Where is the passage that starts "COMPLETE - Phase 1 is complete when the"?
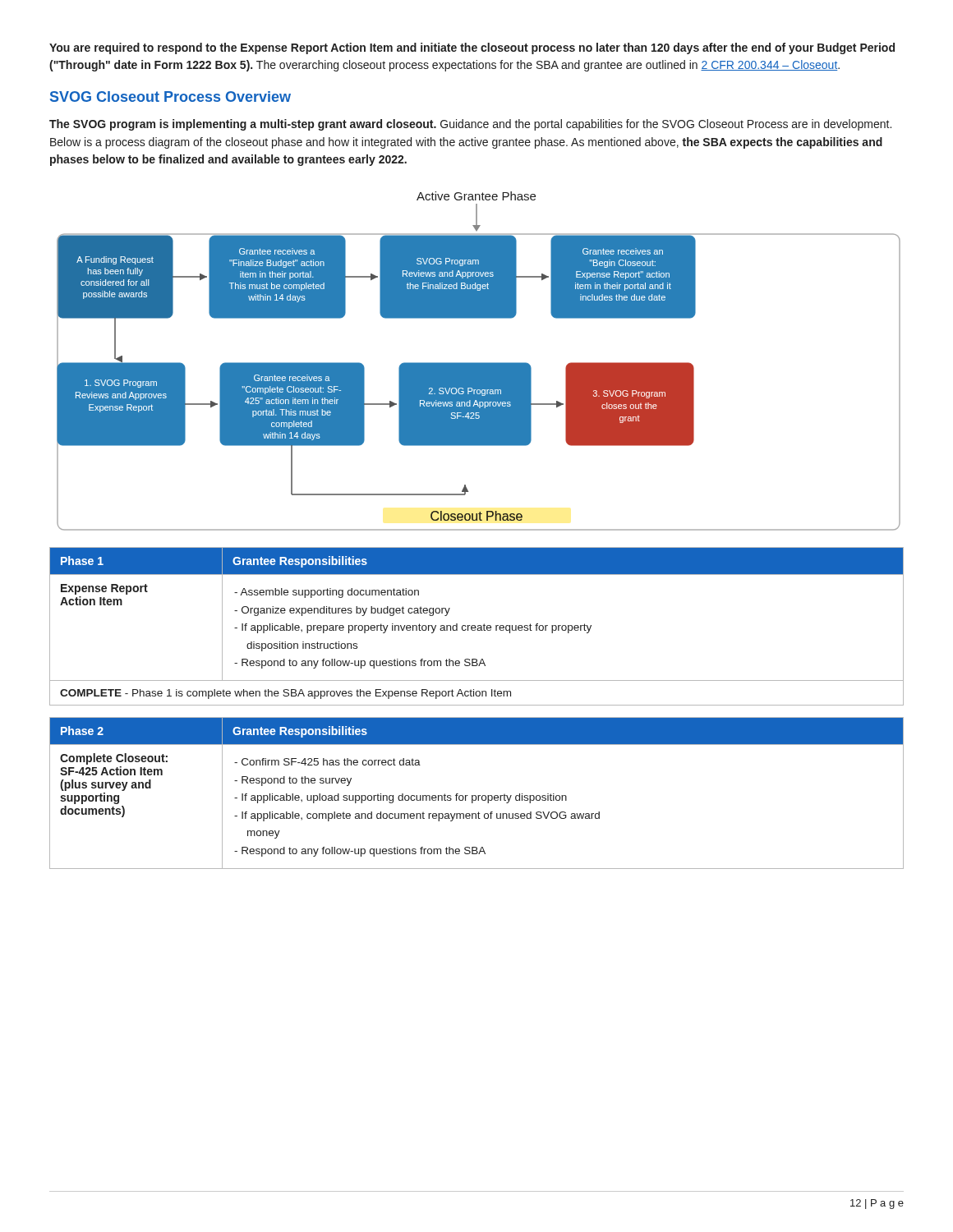The image size is (953, 1232). (x=286, y=693)
